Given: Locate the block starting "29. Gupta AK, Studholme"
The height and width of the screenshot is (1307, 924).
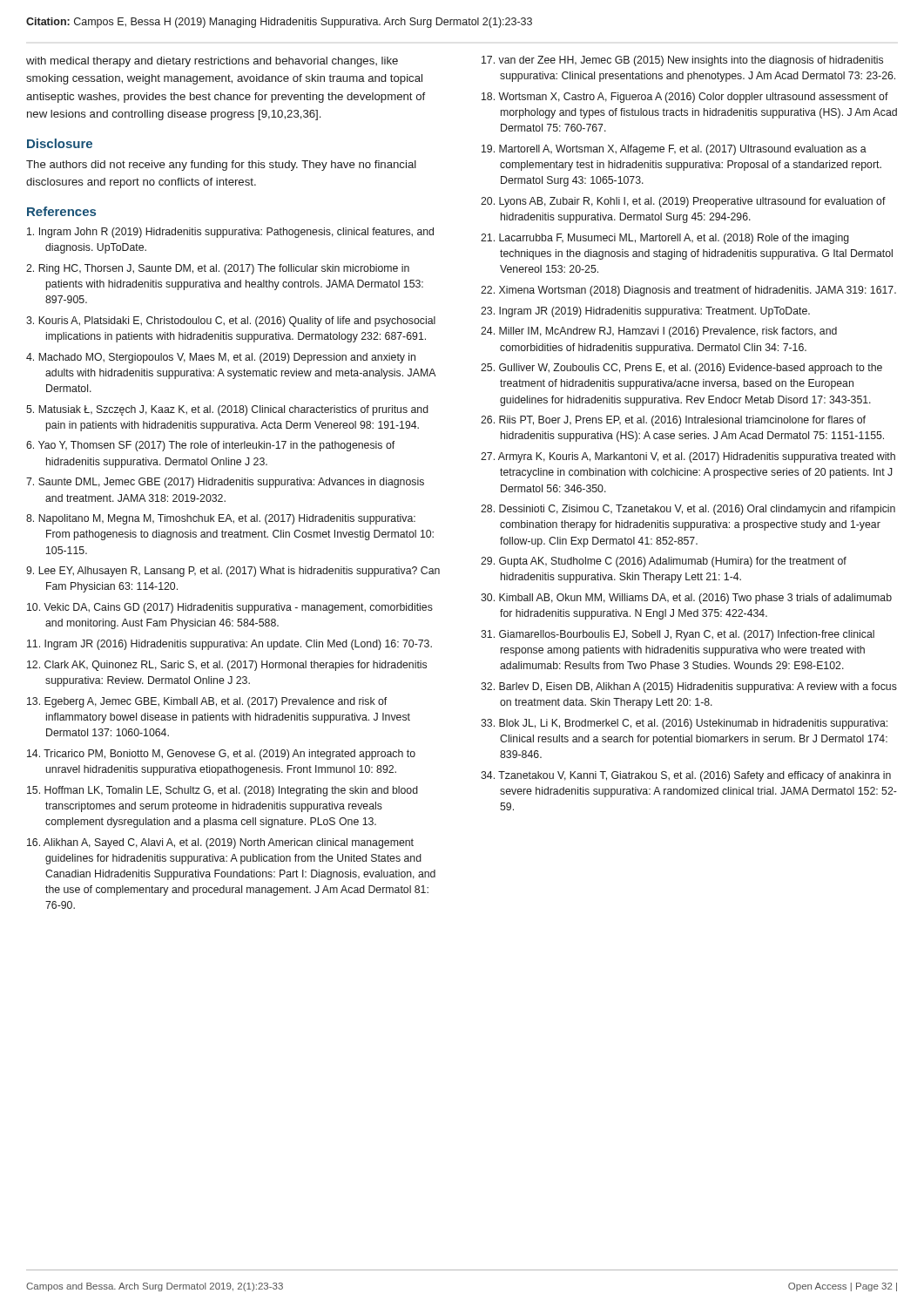Looking at the screenshot, I should (663, 569).
